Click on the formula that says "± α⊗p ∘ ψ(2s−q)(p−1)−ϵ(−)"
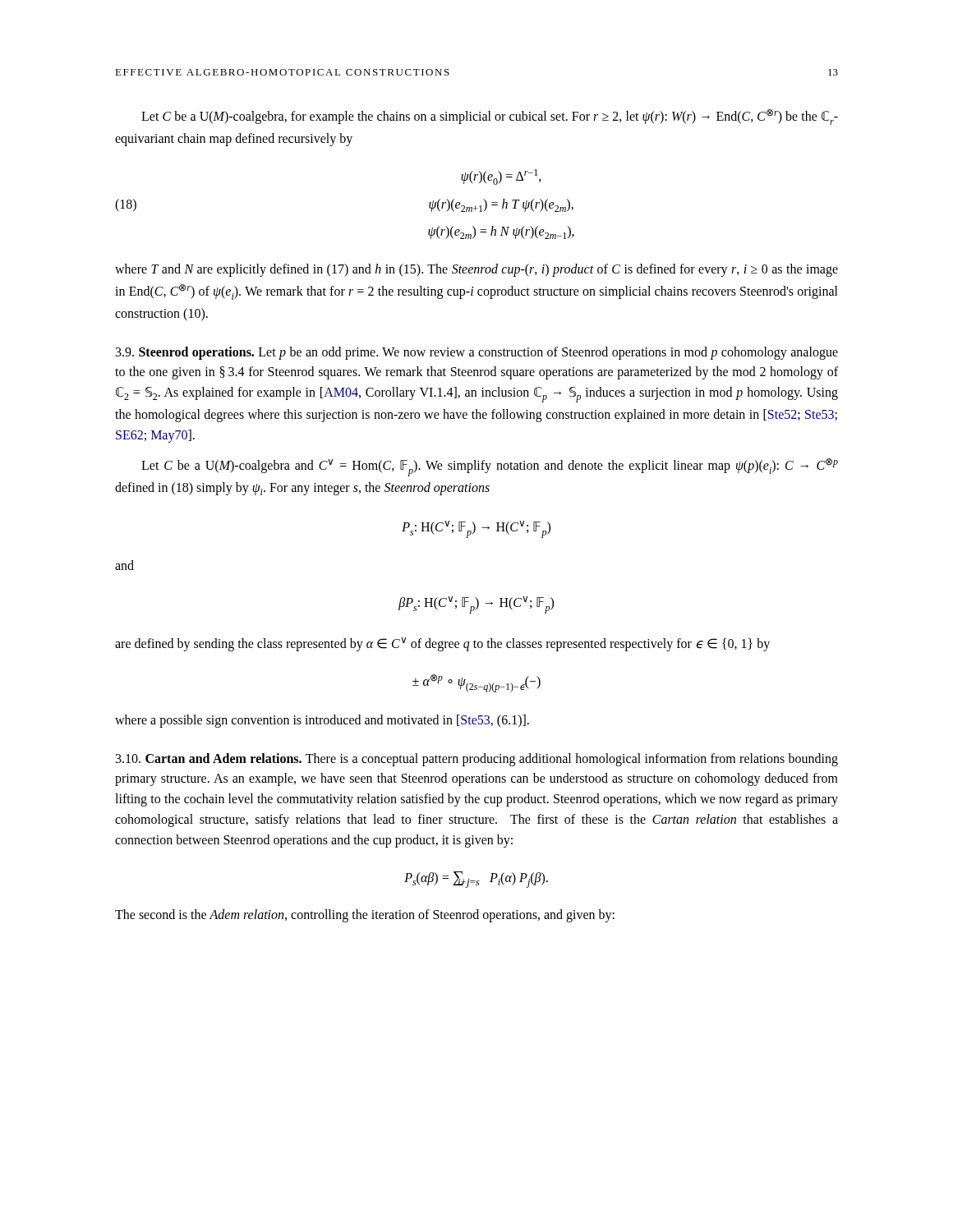This screenshot has width=953, height=1232. click(476, 682)
